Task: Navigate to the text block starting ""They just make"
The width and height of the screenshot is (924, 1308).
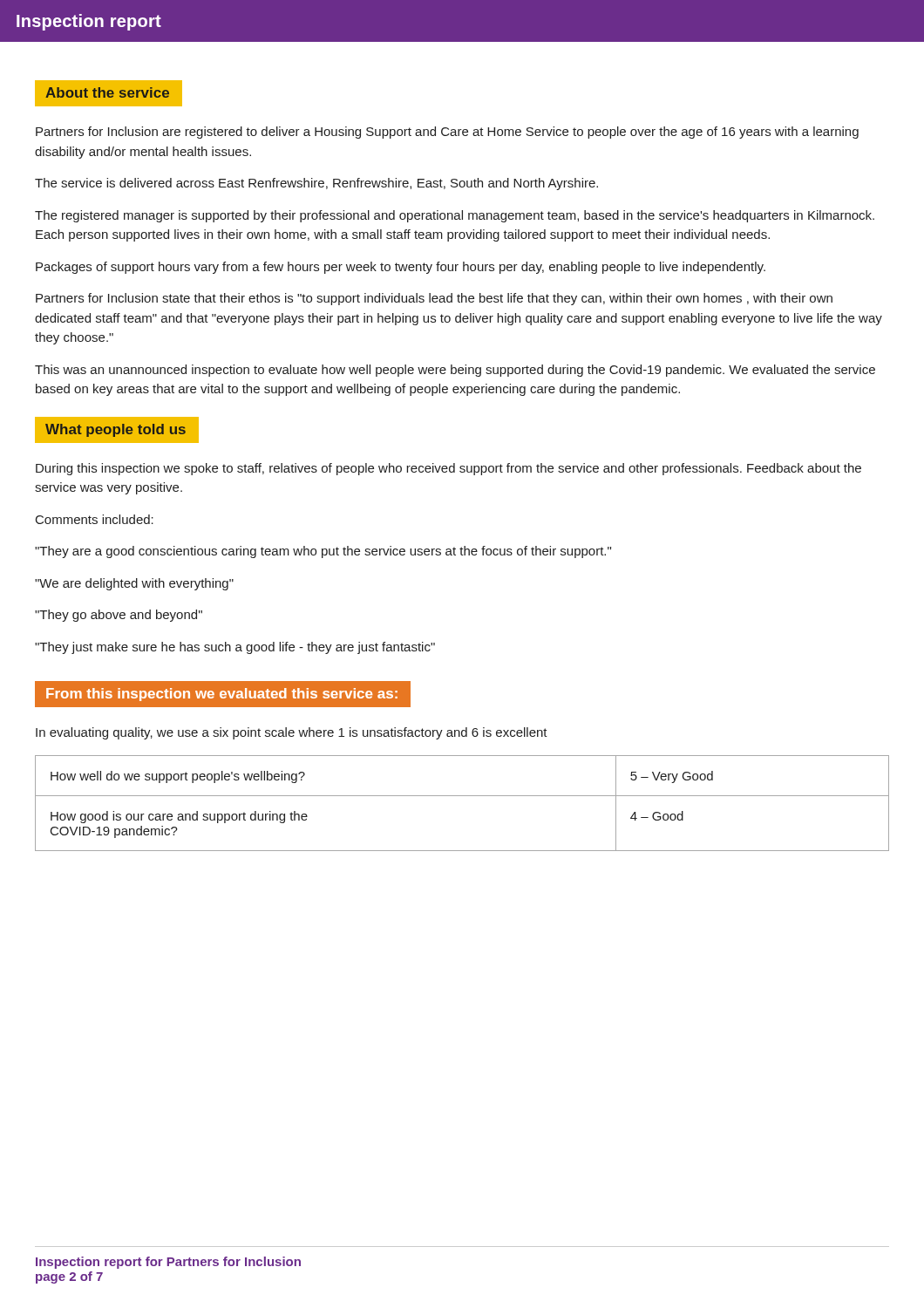Action: click(235, 646)
